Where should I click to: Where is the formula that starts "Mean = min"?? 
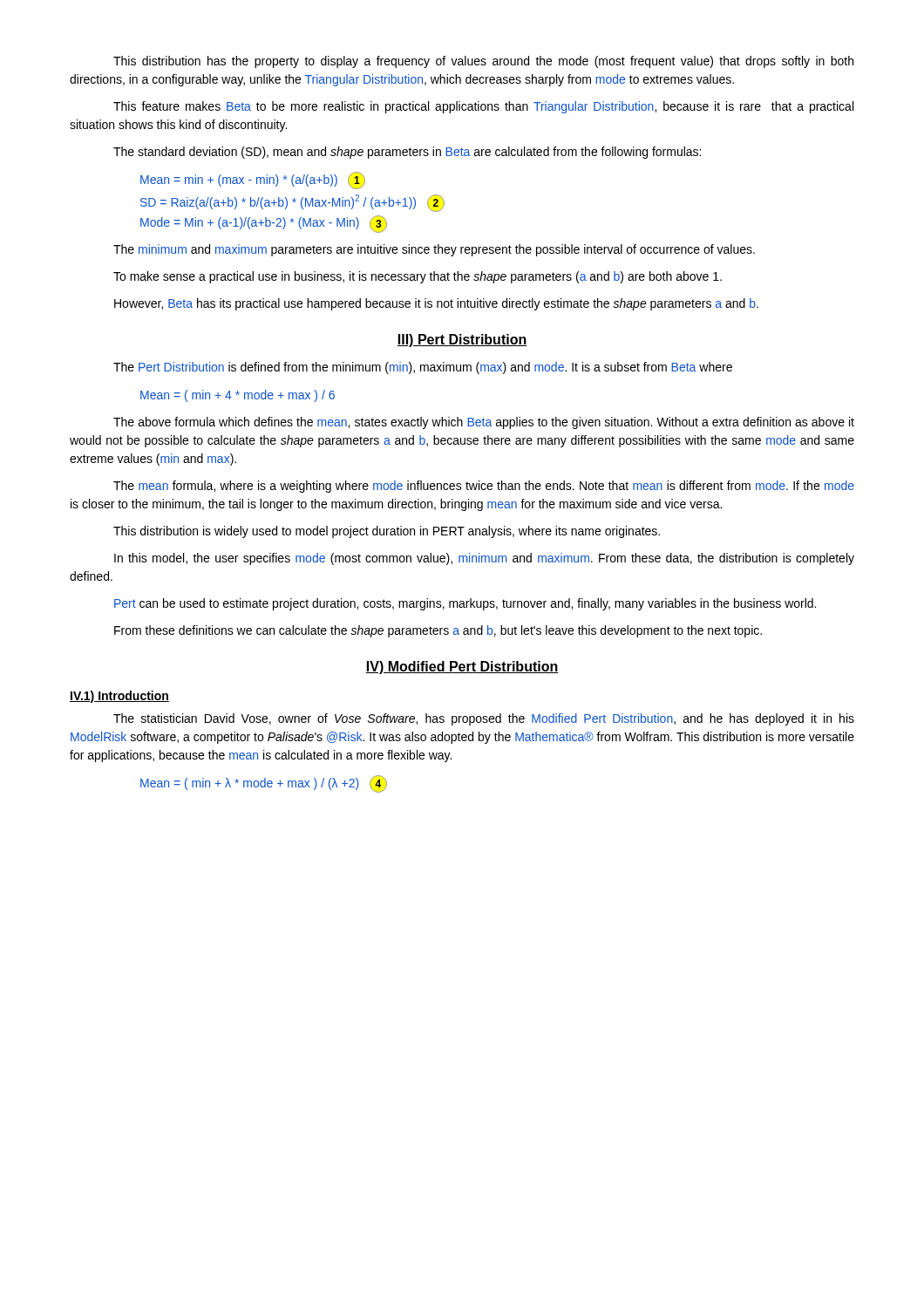point(253,181)
